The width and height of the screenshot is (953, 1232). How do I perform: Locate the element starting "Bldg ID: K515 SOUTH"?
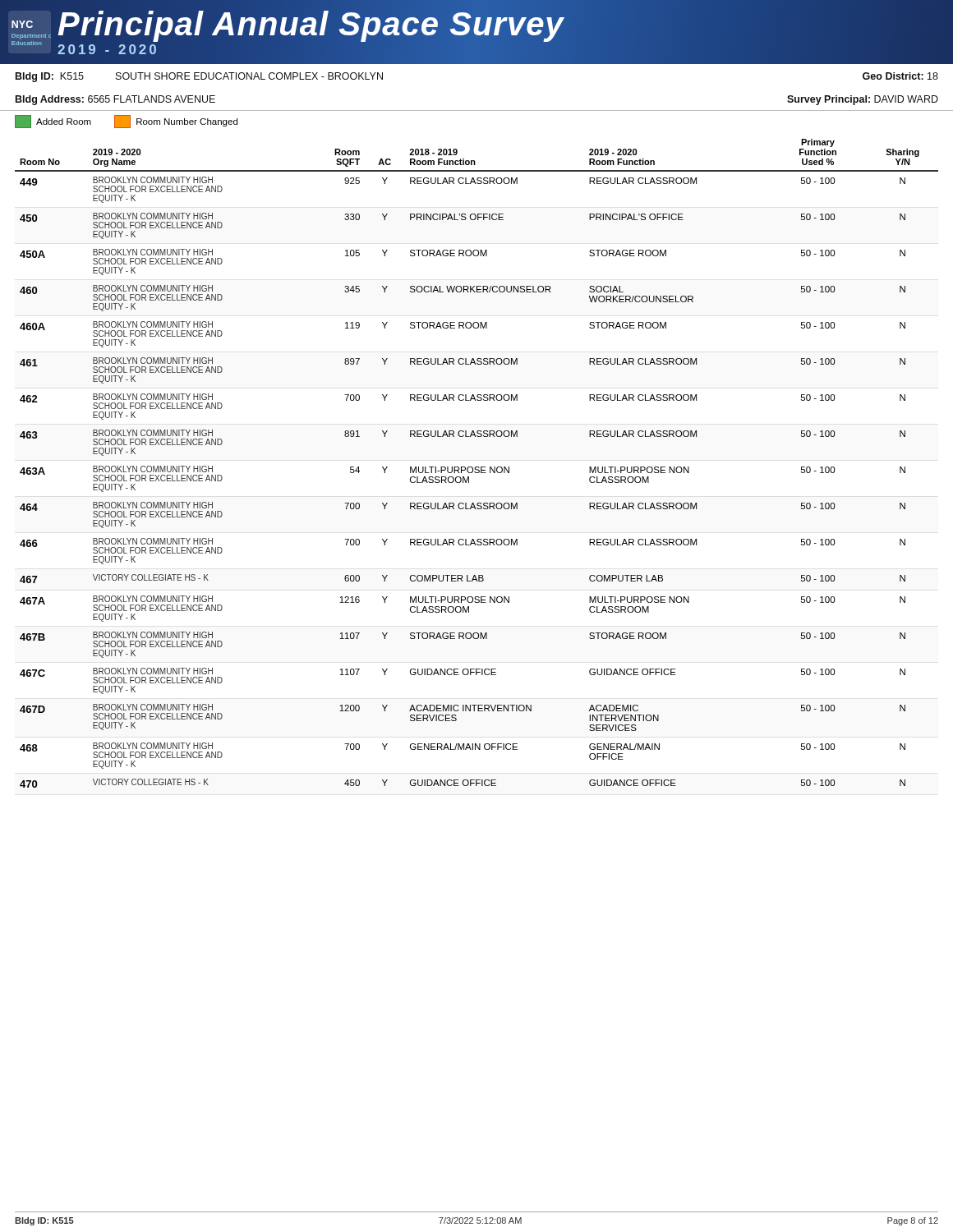(x=47, y=78)
